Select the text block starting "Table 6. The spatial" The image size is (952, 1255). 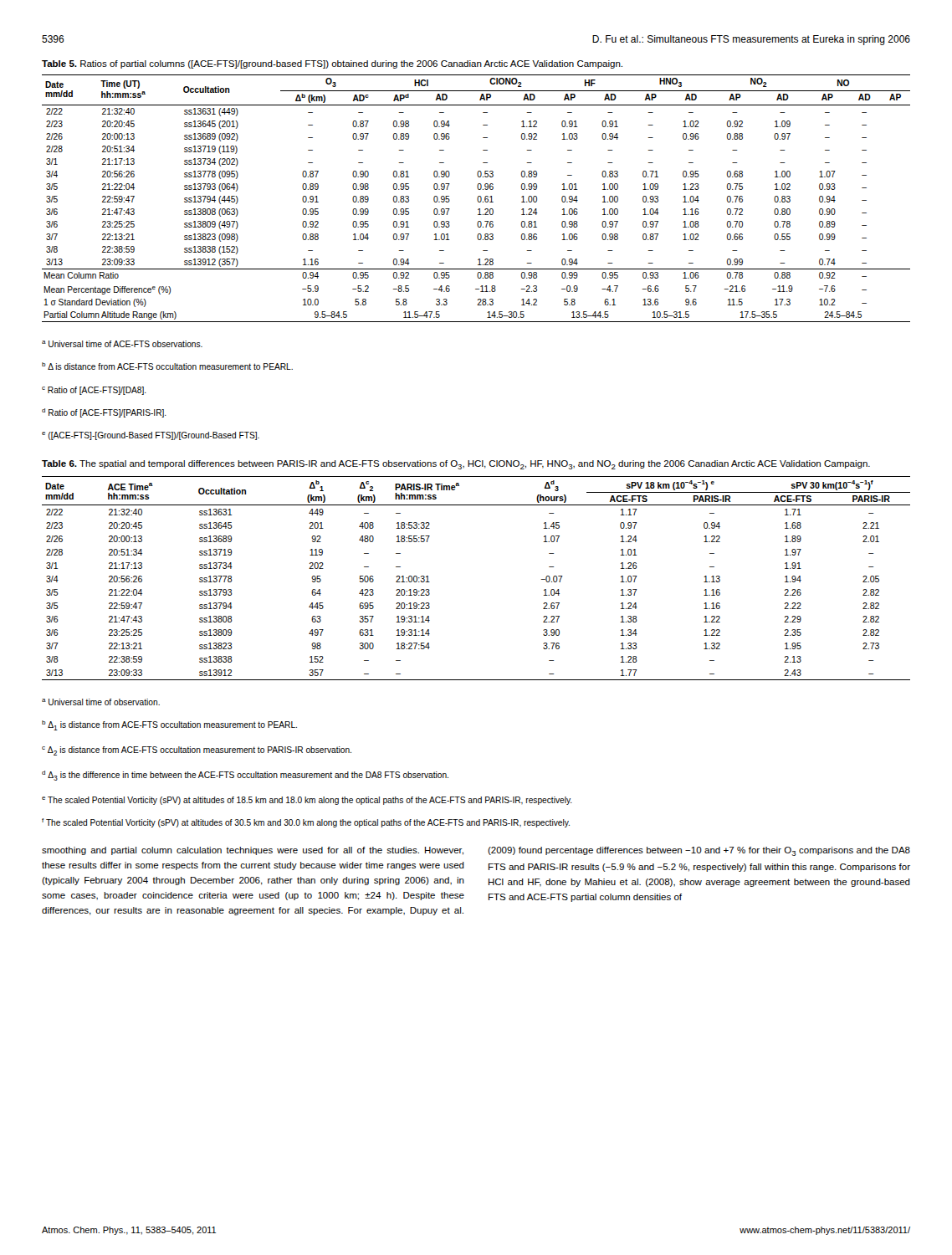(456, 465)
